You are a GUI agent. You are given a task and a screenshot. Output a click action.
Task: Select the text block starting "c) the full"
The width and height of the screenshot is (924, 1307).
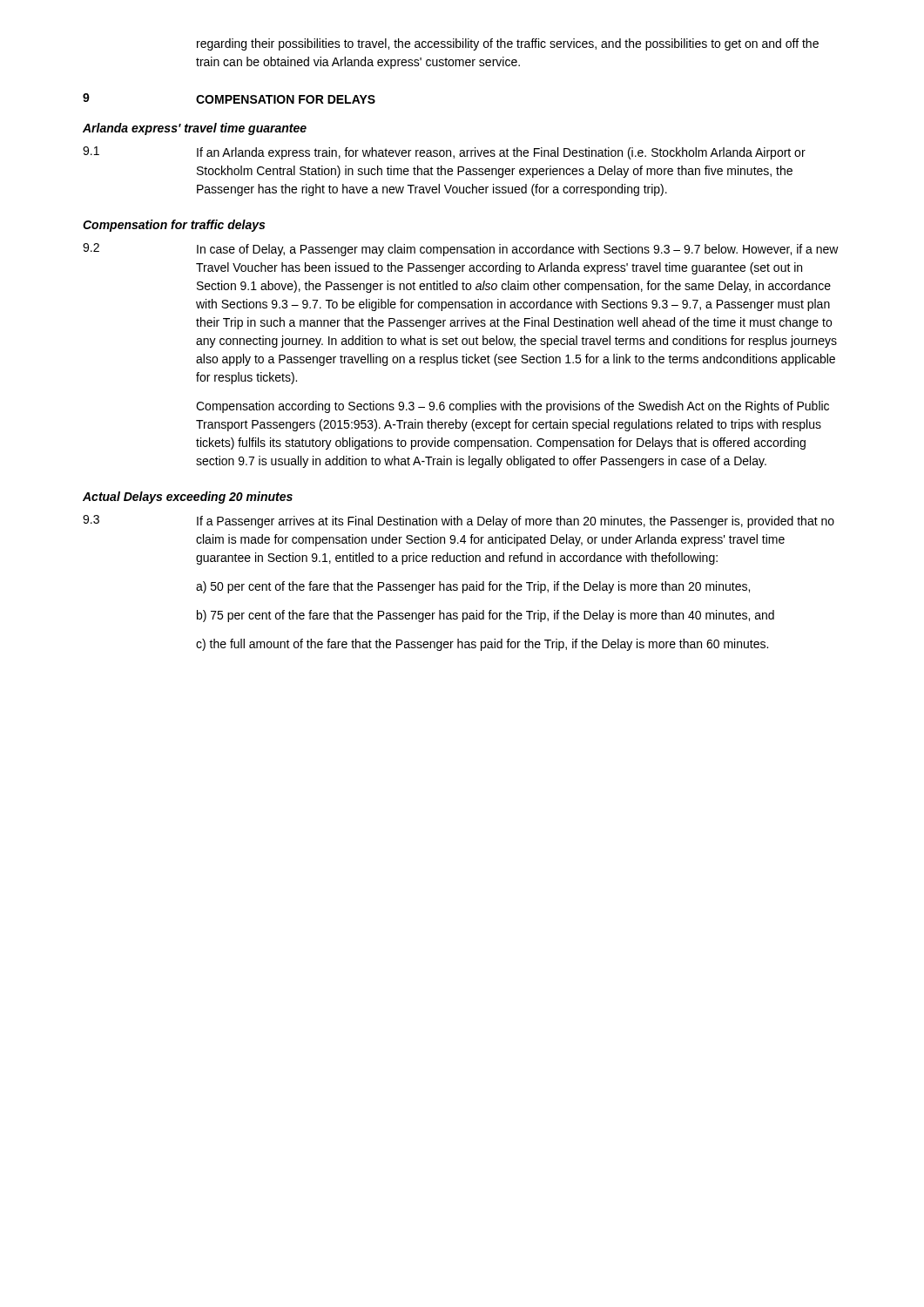(483, 644)
